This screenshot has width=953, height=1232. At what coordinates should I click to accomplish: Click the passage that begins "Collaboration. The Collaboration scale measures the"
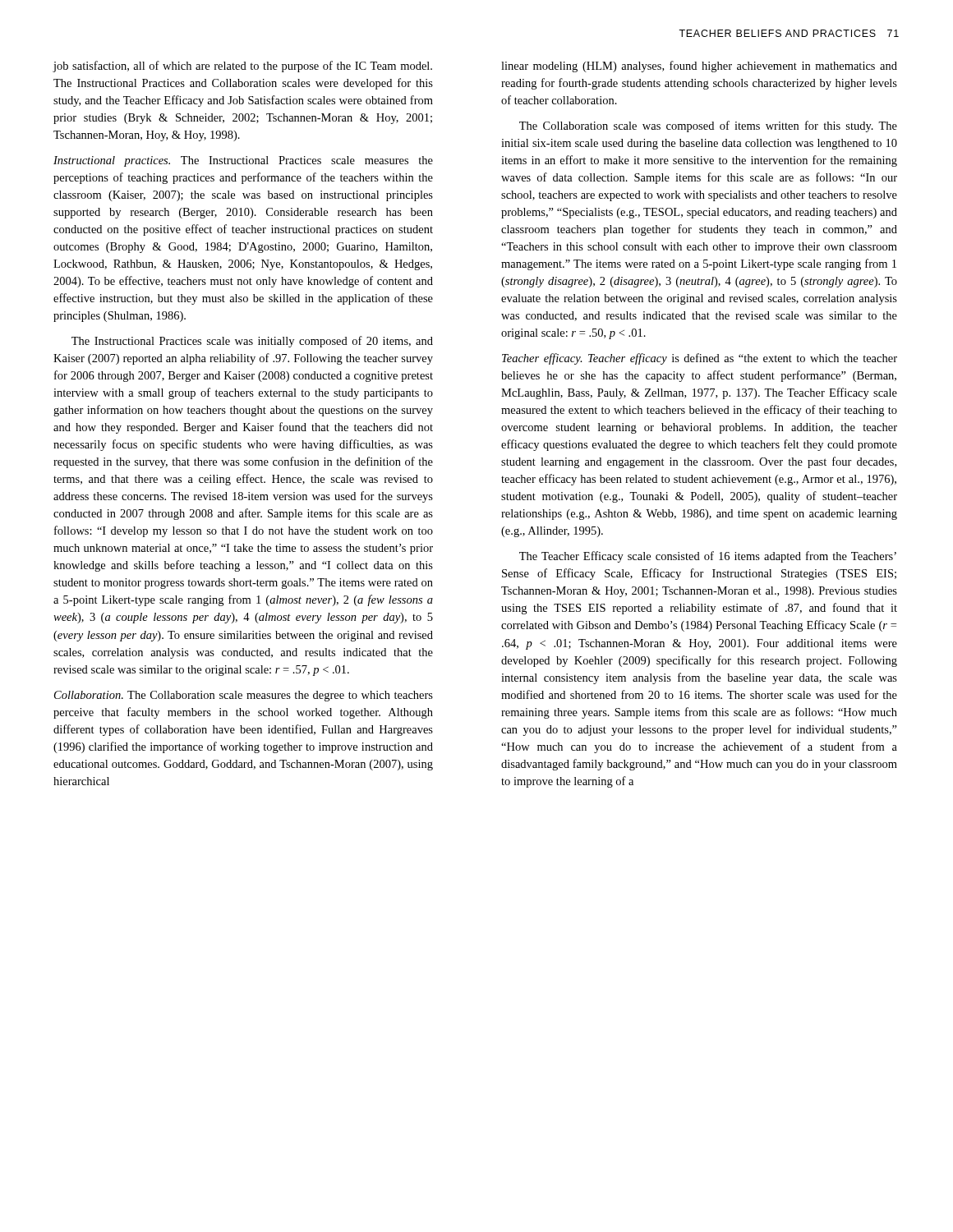[243, 738]
